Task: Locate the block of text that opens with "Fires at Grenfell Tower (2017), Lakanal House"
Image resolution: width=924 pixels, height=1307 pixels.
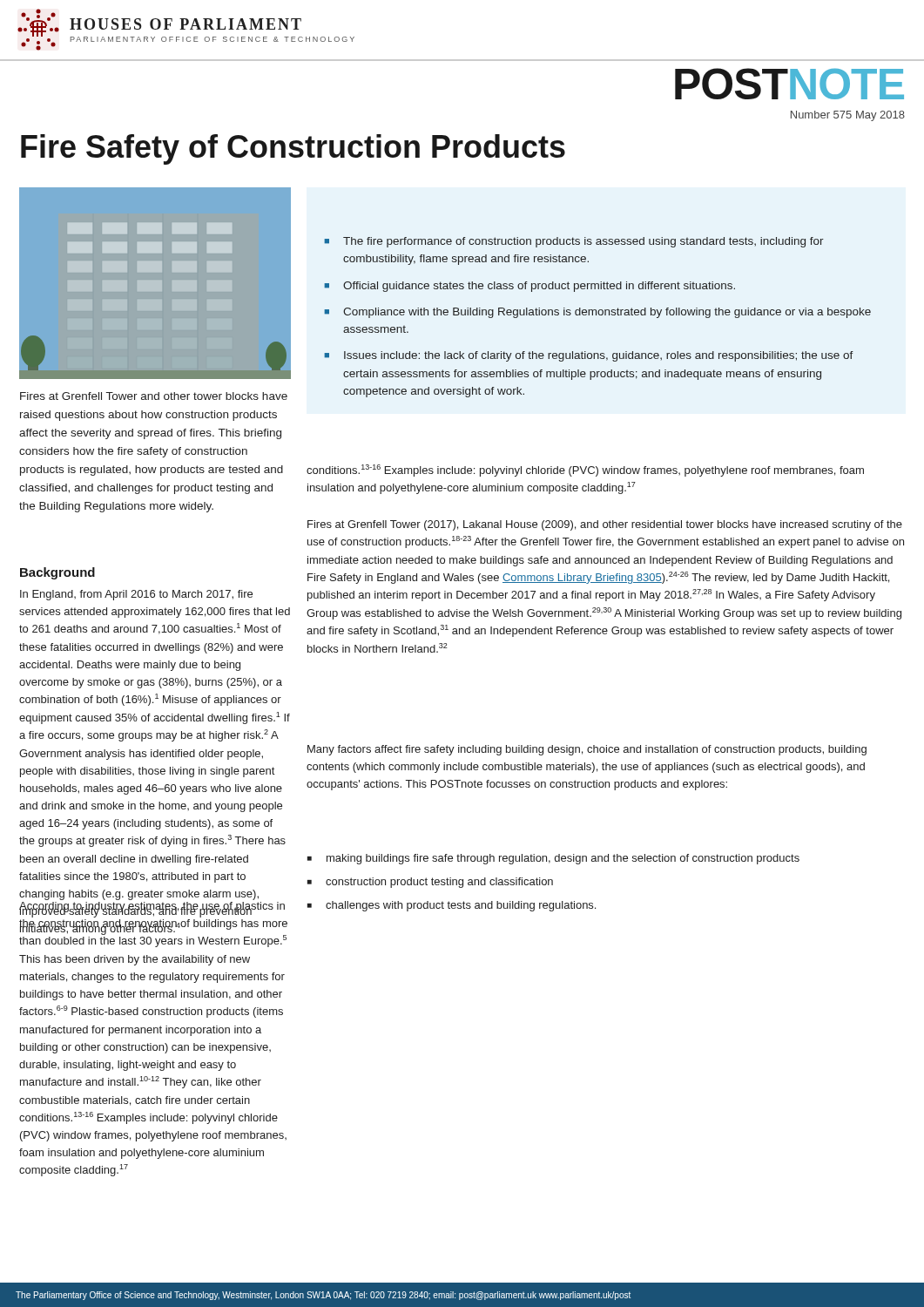Action: [606, 586]
